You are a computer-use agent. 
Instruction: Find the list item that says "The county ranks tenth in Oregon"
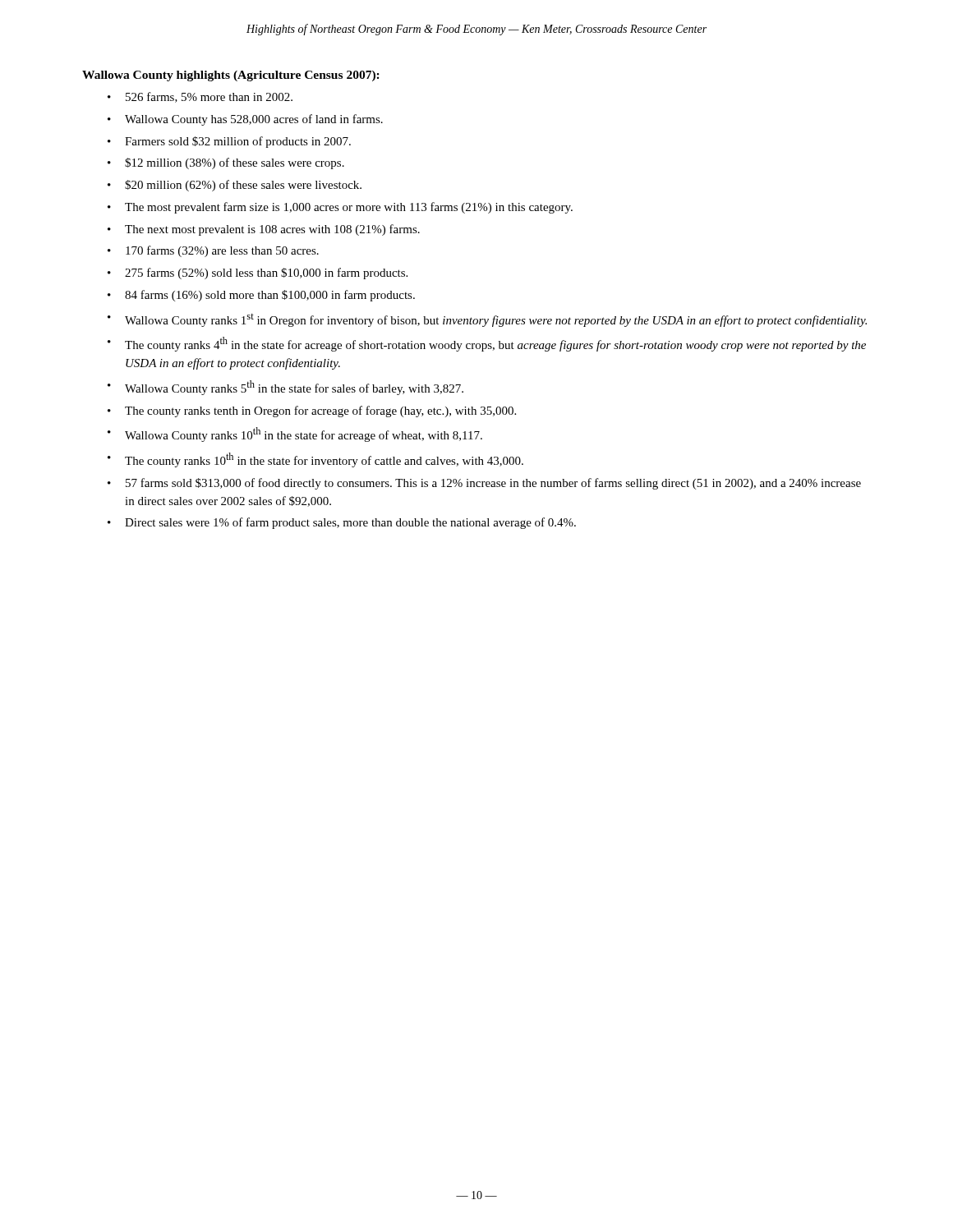tap(321, 410)
